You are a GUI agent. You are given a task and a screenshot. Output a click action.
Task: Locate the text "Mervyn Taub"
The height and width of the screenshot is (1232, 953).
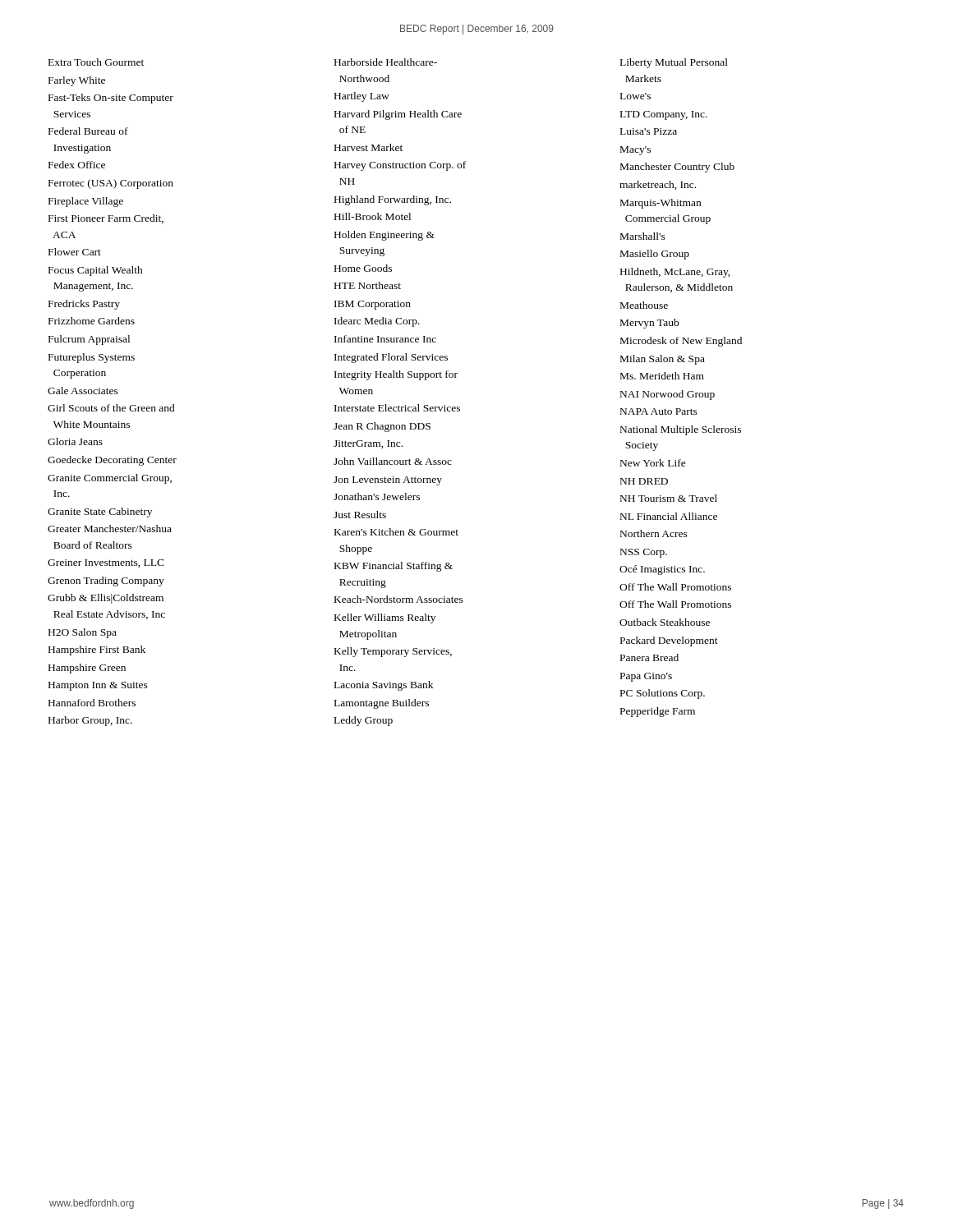[x=649, y=323]
